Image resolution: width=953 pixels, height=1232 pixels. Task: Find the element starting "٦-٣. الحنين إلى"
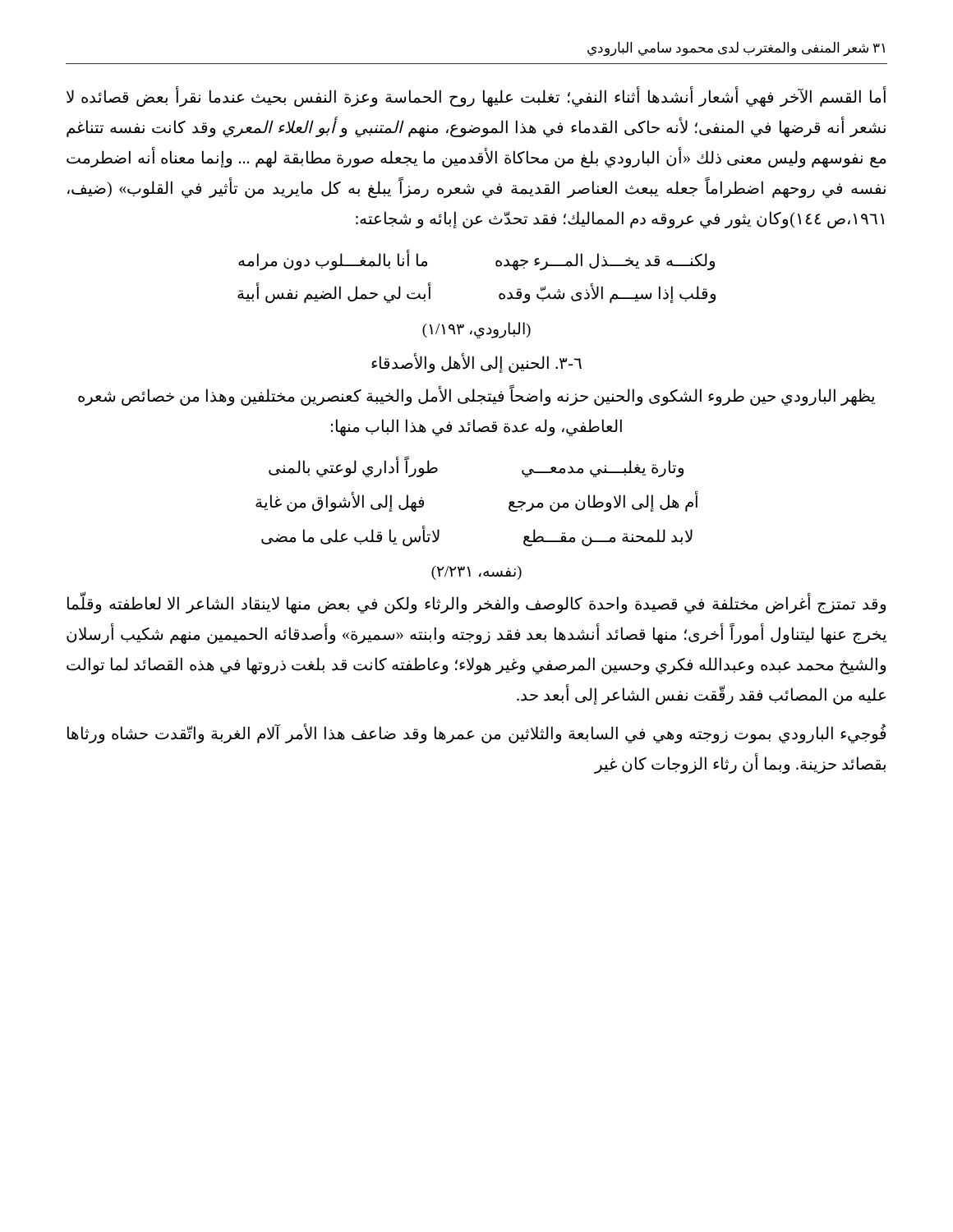coord(476,363)
